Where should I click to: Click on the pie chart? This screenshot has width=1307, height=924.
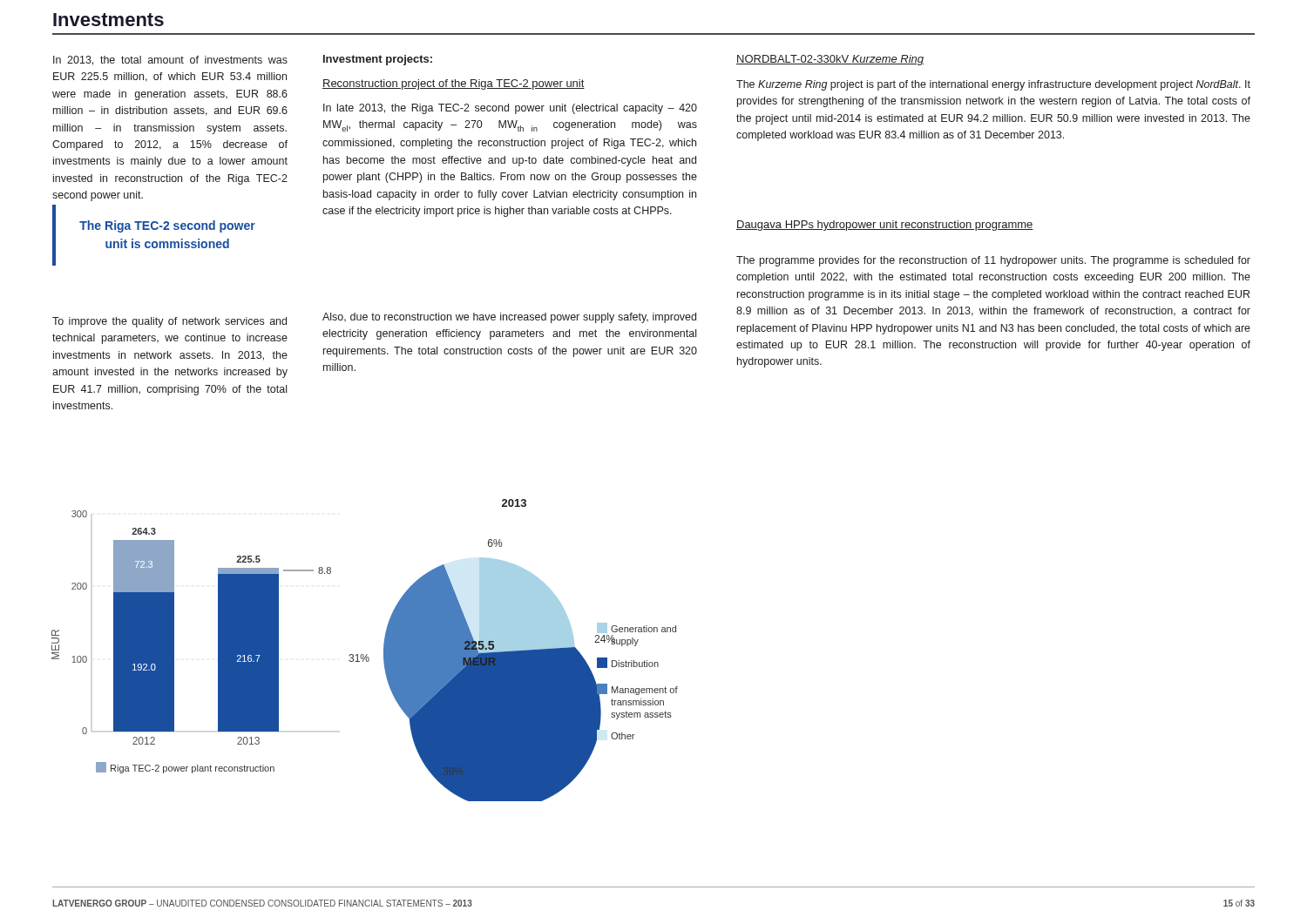(x=518, y=644)
